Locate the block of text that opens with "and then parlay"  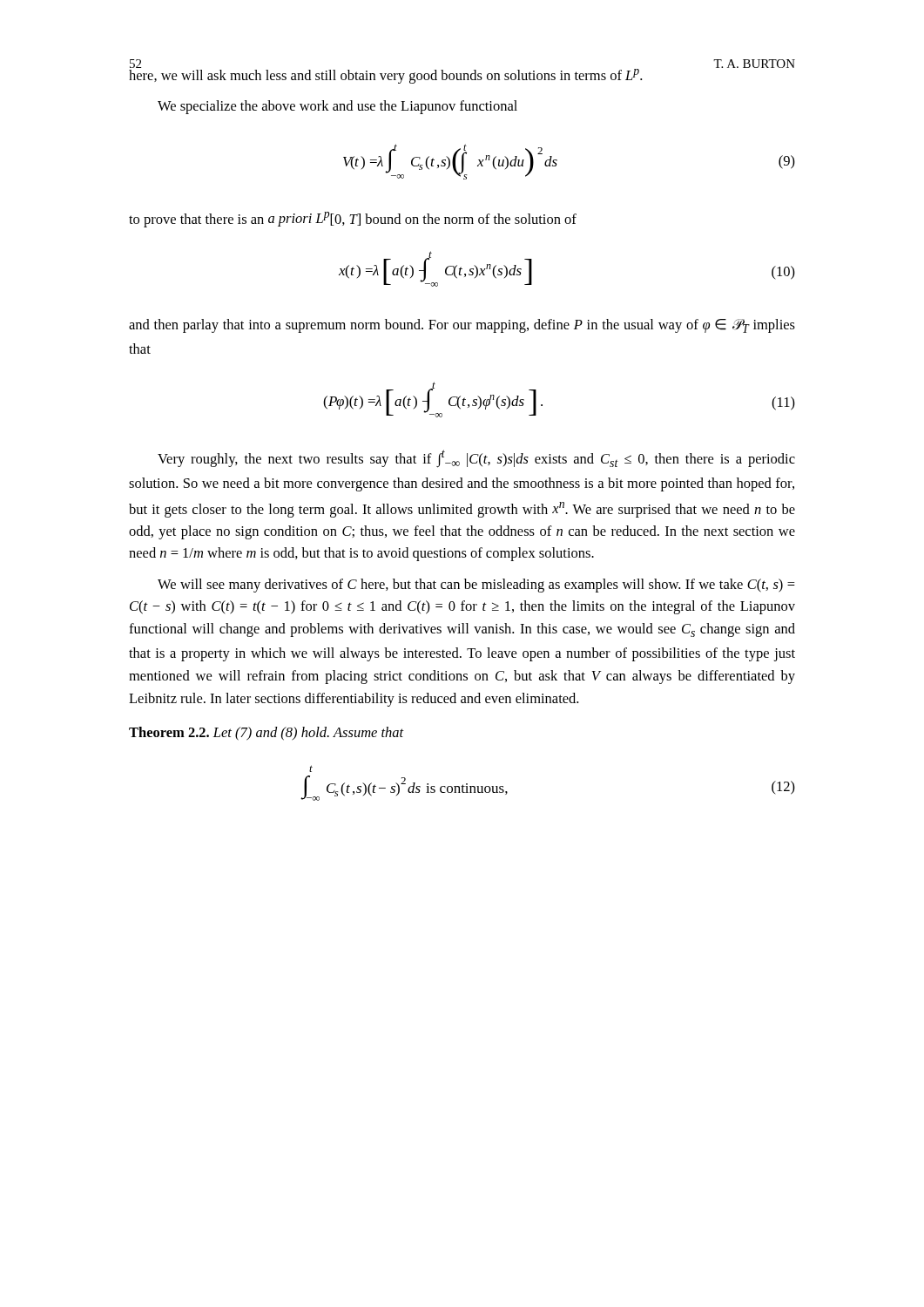click(462, 337)
